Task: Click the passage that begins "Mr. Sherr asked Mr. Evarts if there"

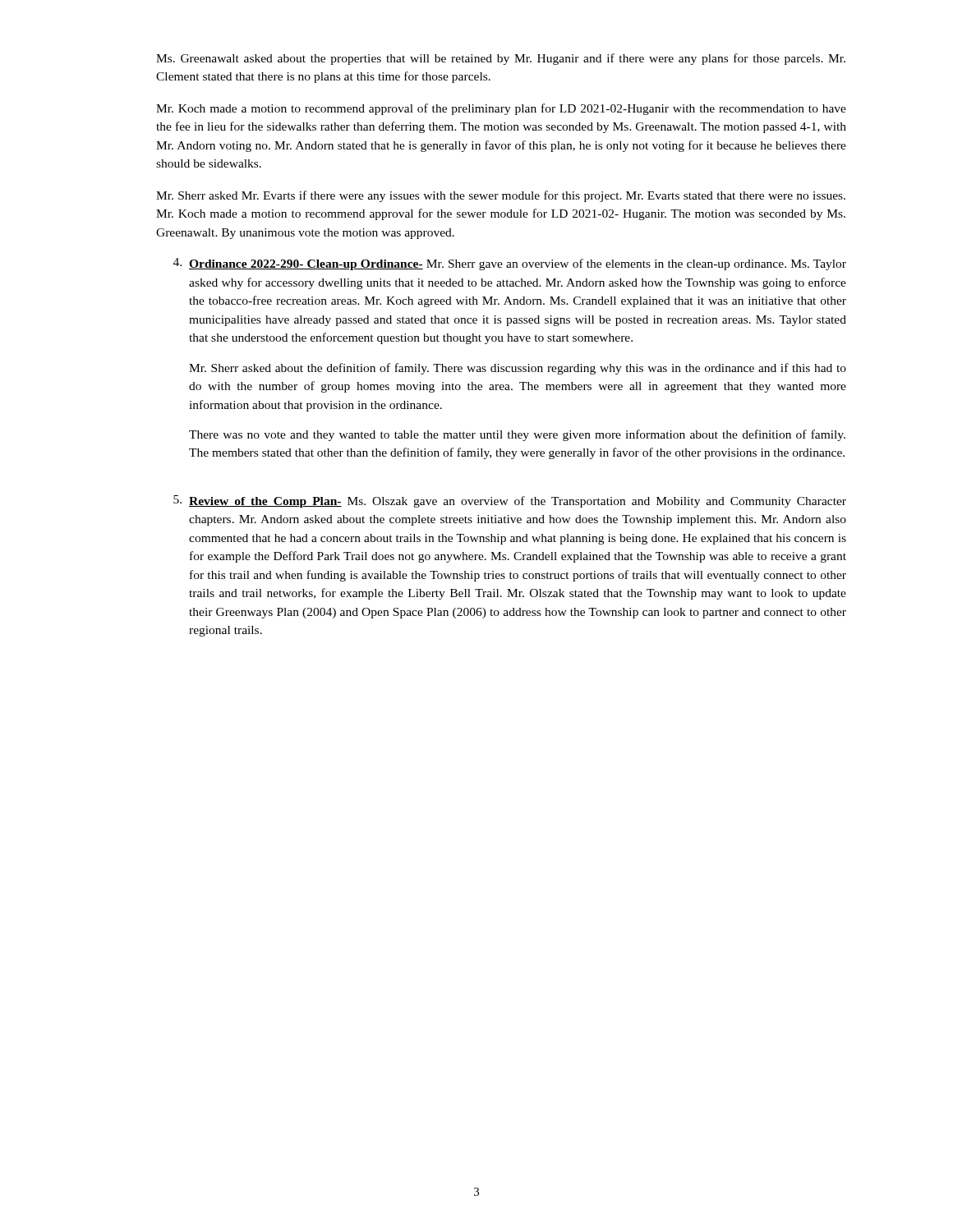Action: point(501,214)
